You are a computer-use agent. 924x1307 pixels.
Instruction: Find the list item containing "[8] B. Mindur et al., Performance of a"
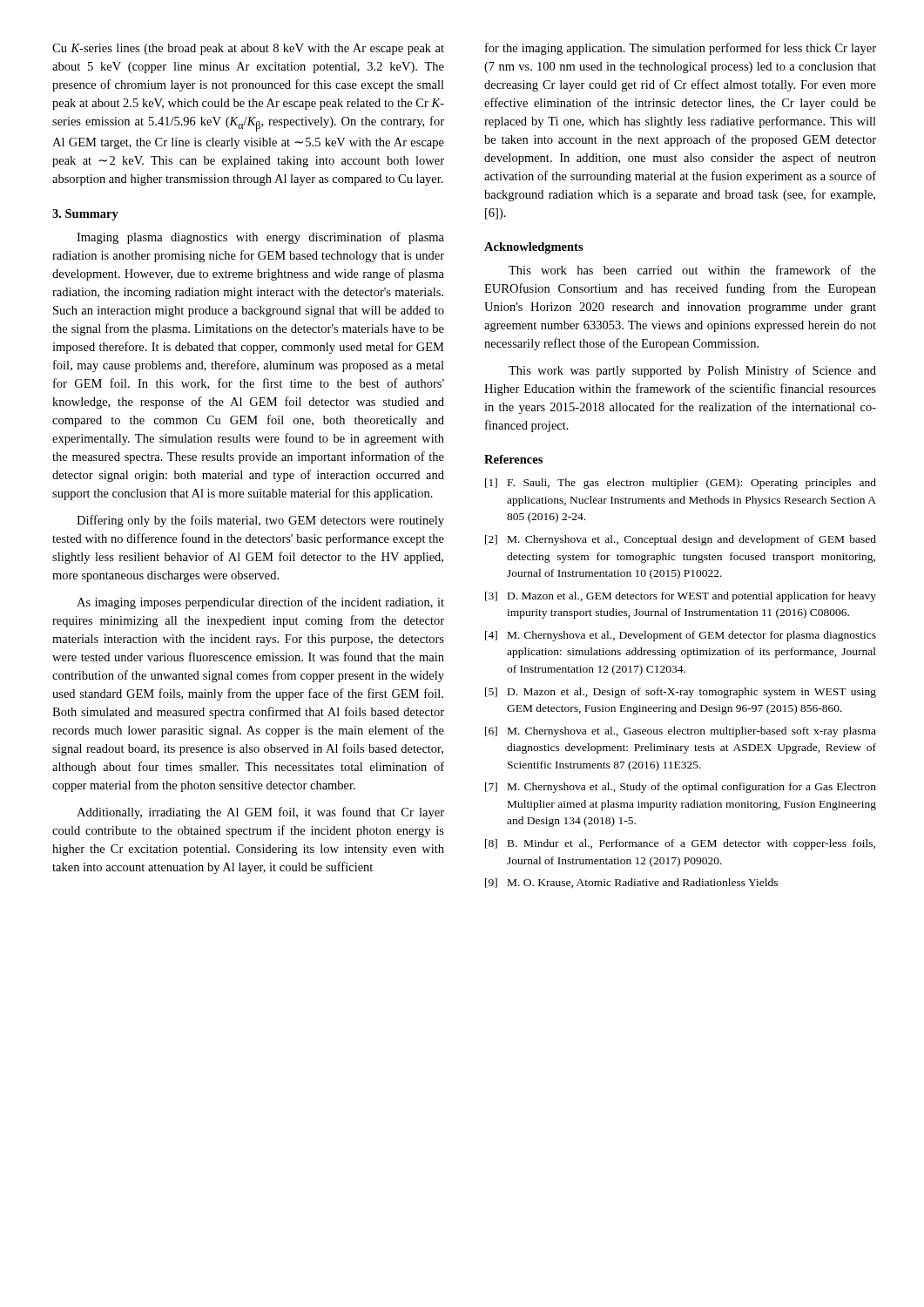pos(680,852)
